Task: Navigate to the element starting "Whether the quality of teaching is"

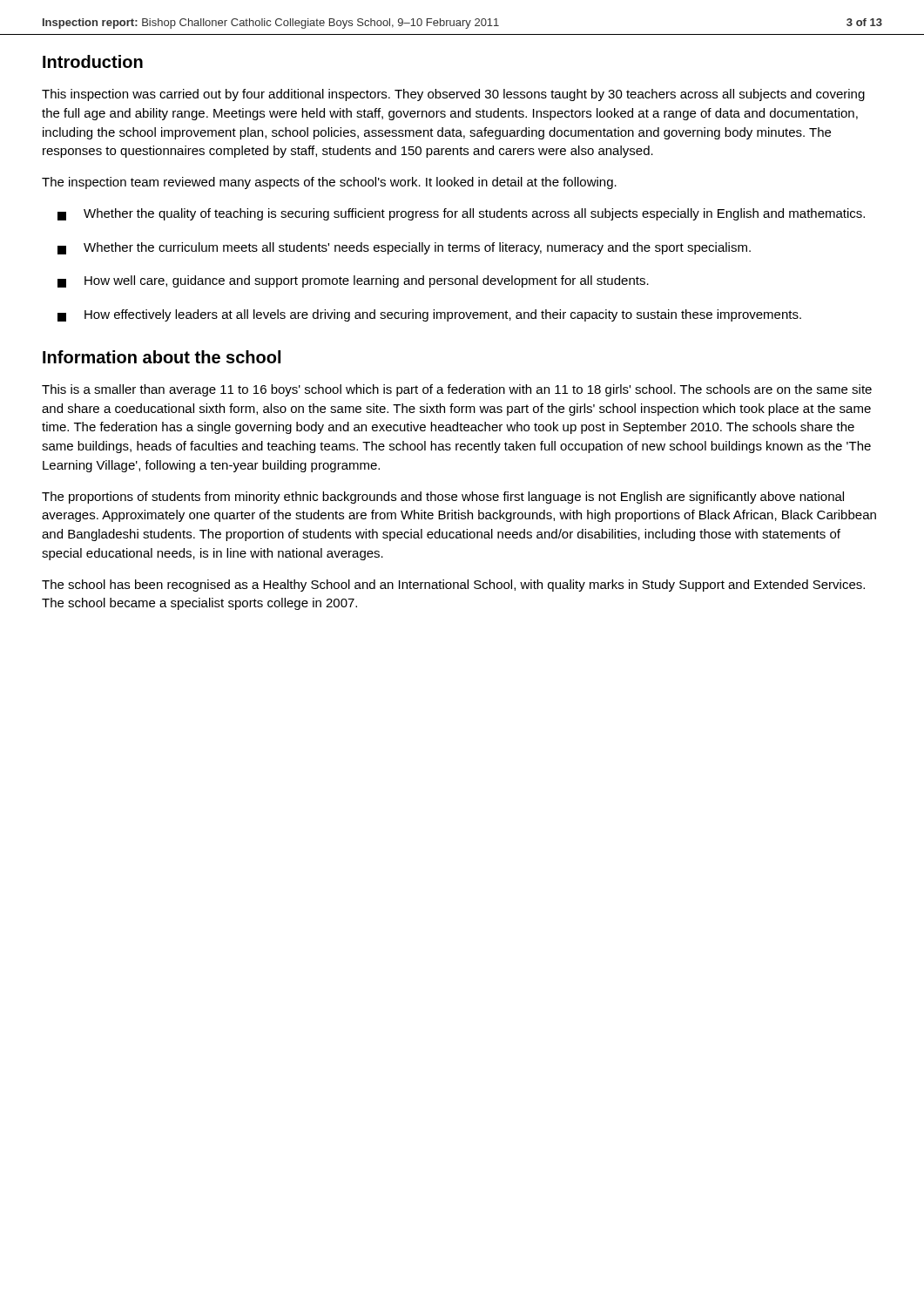Action: [x=462, y=214]
